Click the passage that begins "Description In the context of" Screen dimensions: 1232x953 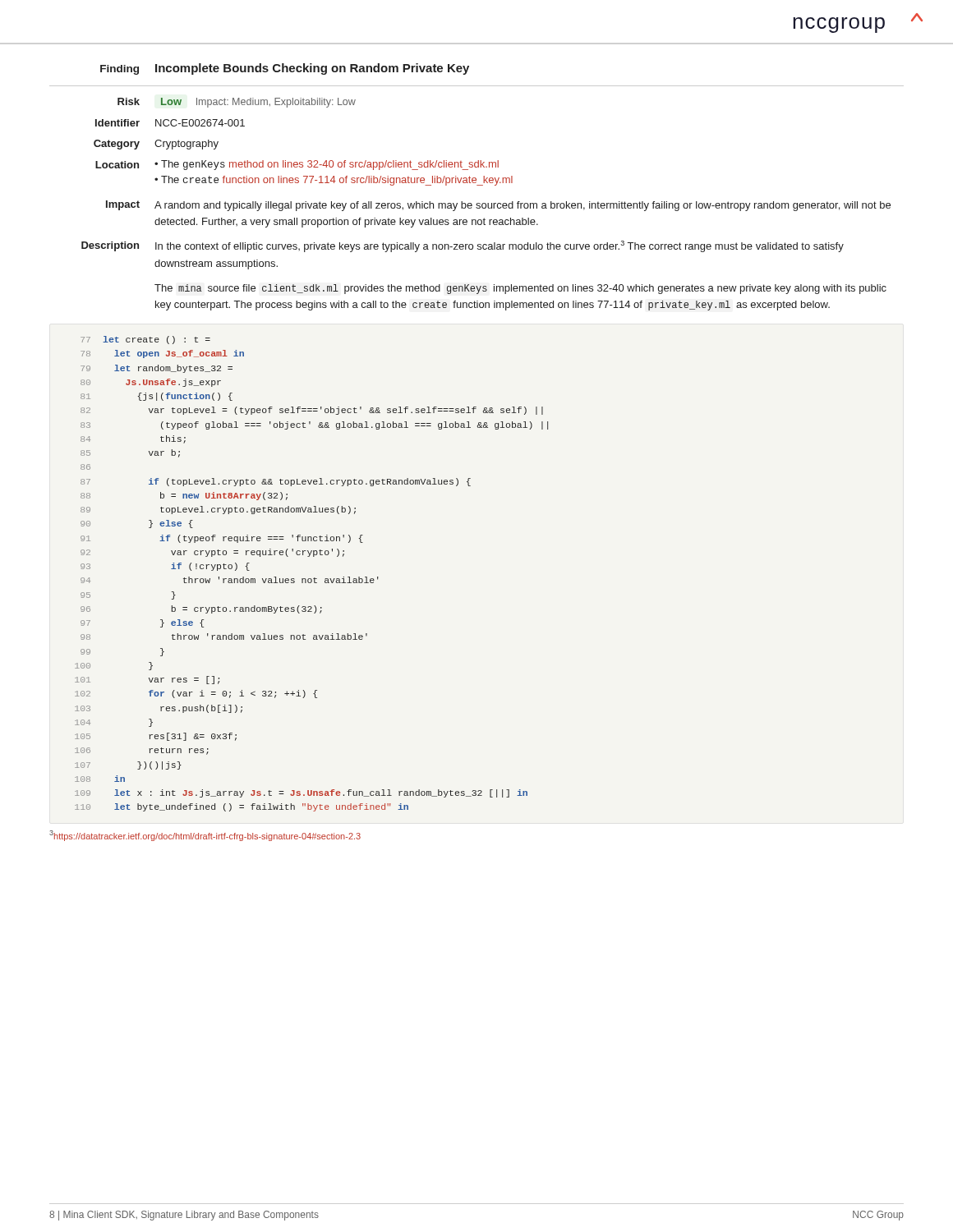coord(476,276)
